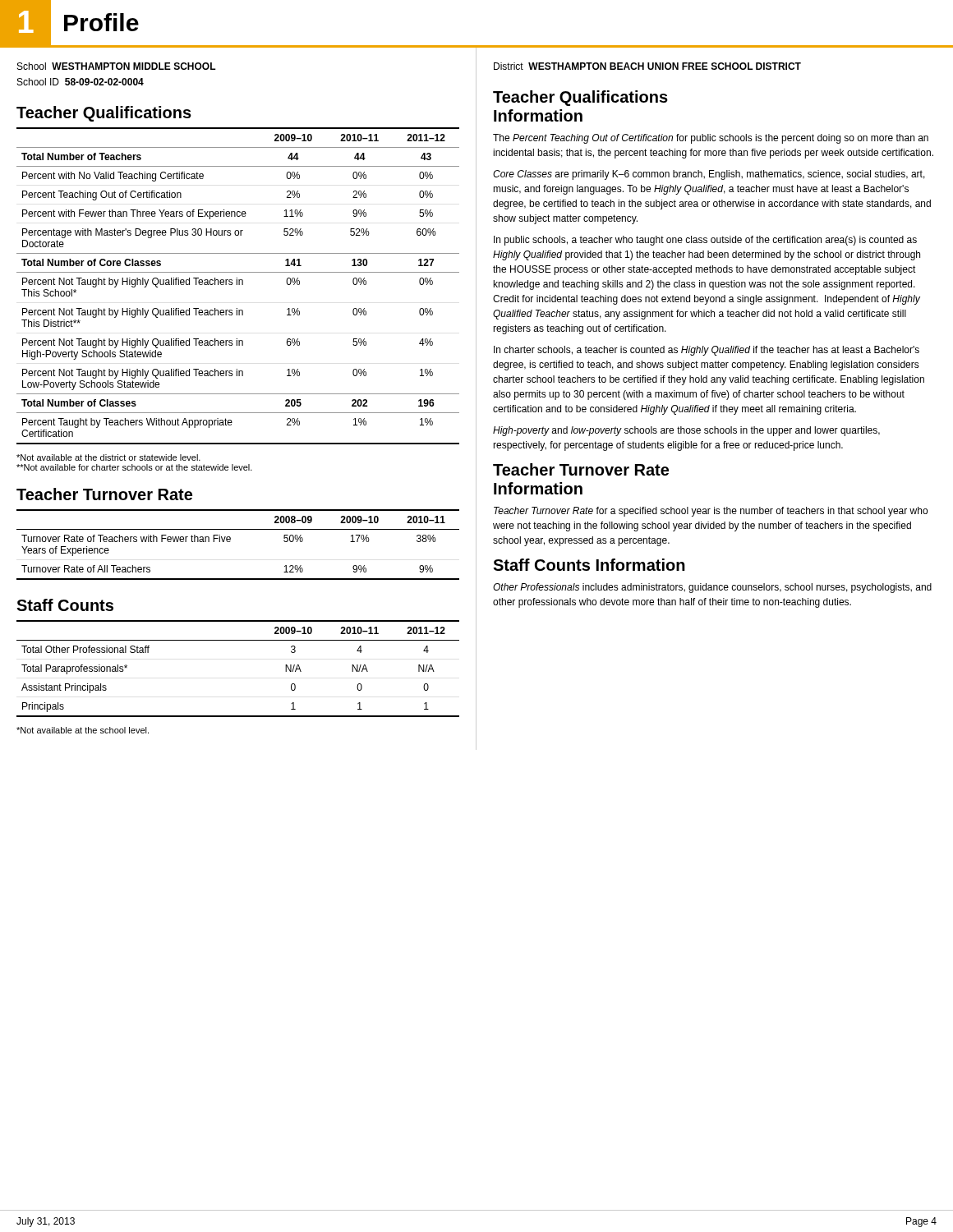This screenshot has height=1232, width=953.
Task: Find the block starting "Staff Counts Information"
Action: (589, 565)
